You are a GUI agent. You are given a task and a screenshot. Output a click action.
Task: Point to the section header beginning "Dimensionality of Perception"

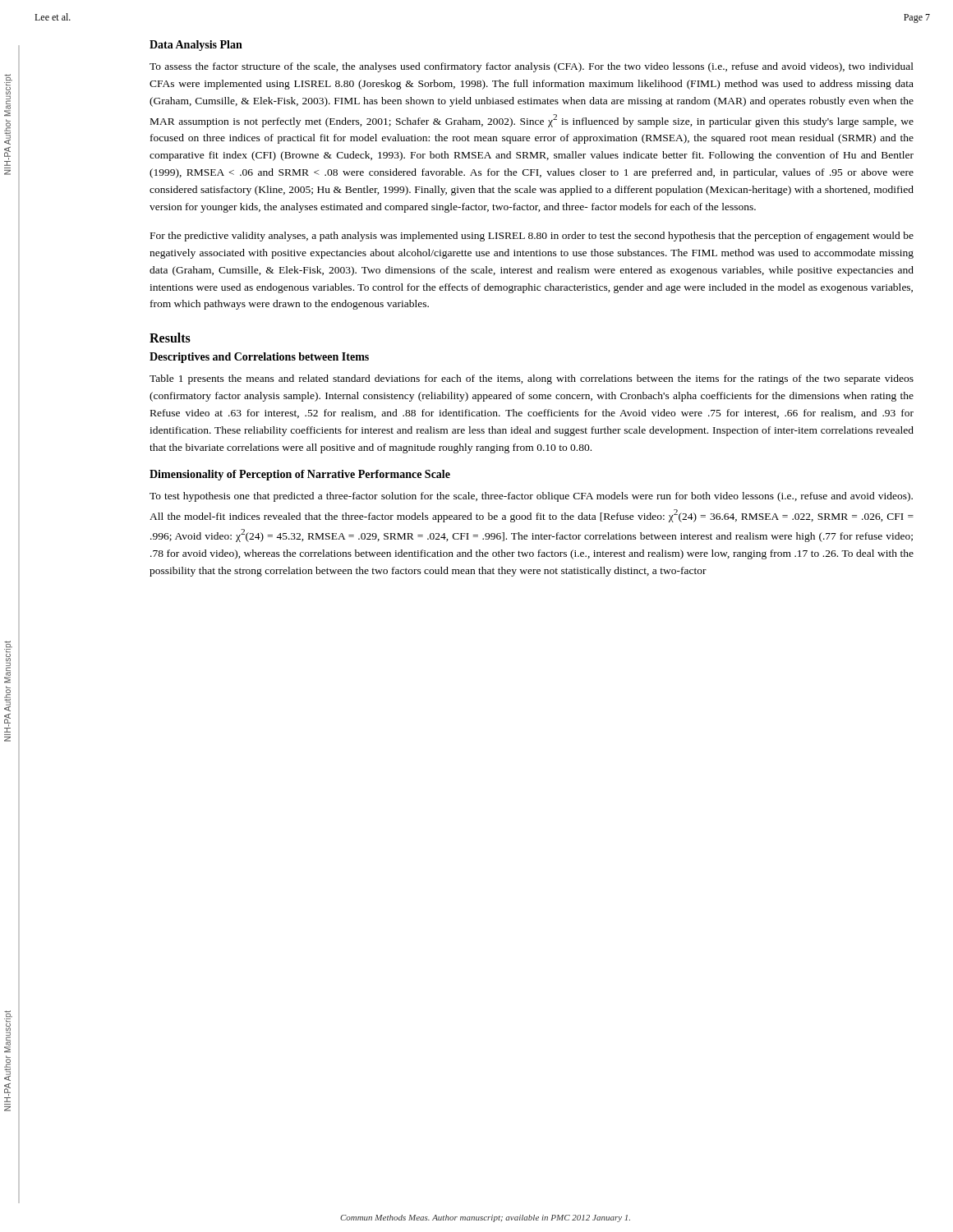click(300, 474)
